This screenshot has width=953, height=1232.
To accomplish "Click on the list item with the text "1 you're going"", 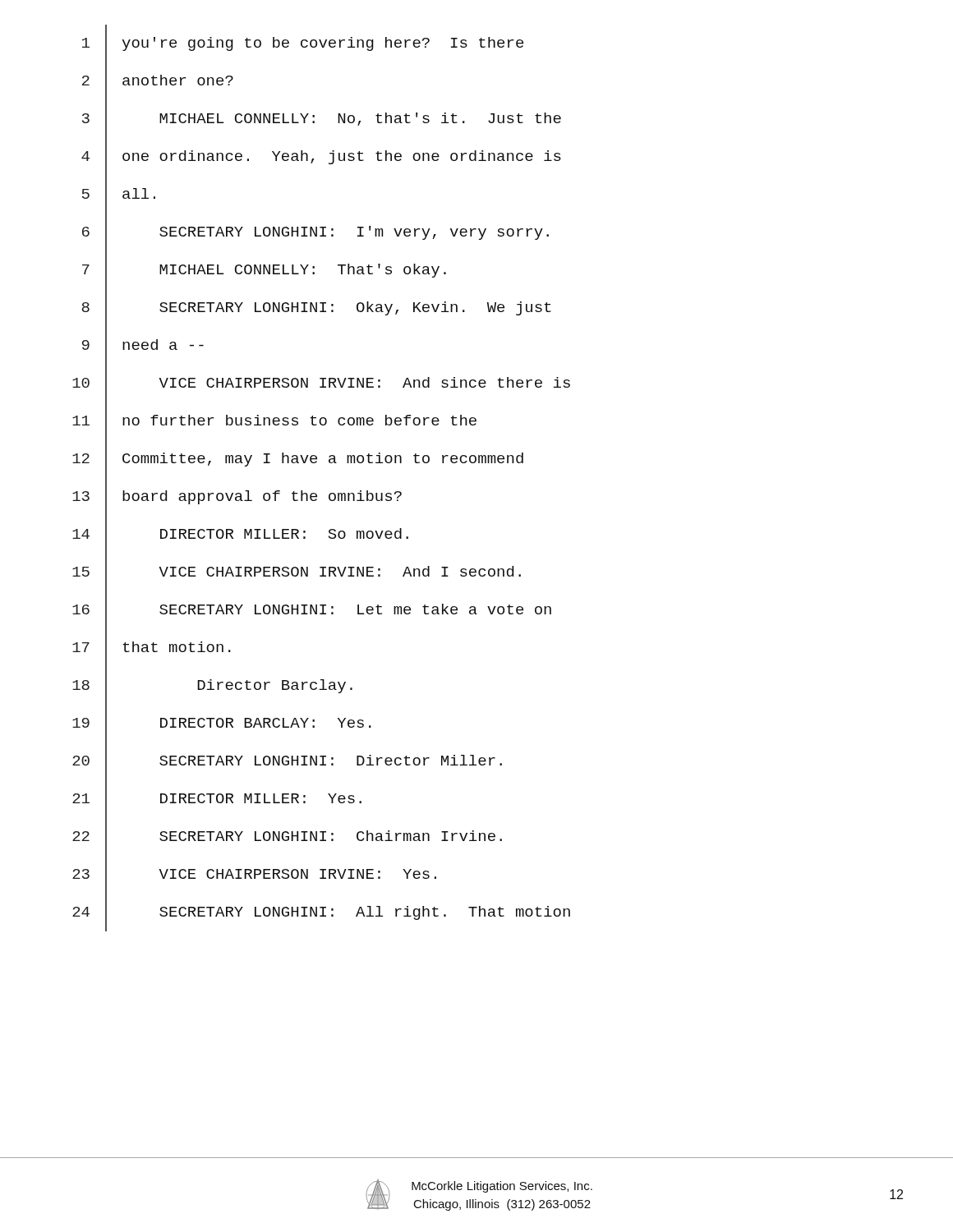I will click(x=287, y=44).
